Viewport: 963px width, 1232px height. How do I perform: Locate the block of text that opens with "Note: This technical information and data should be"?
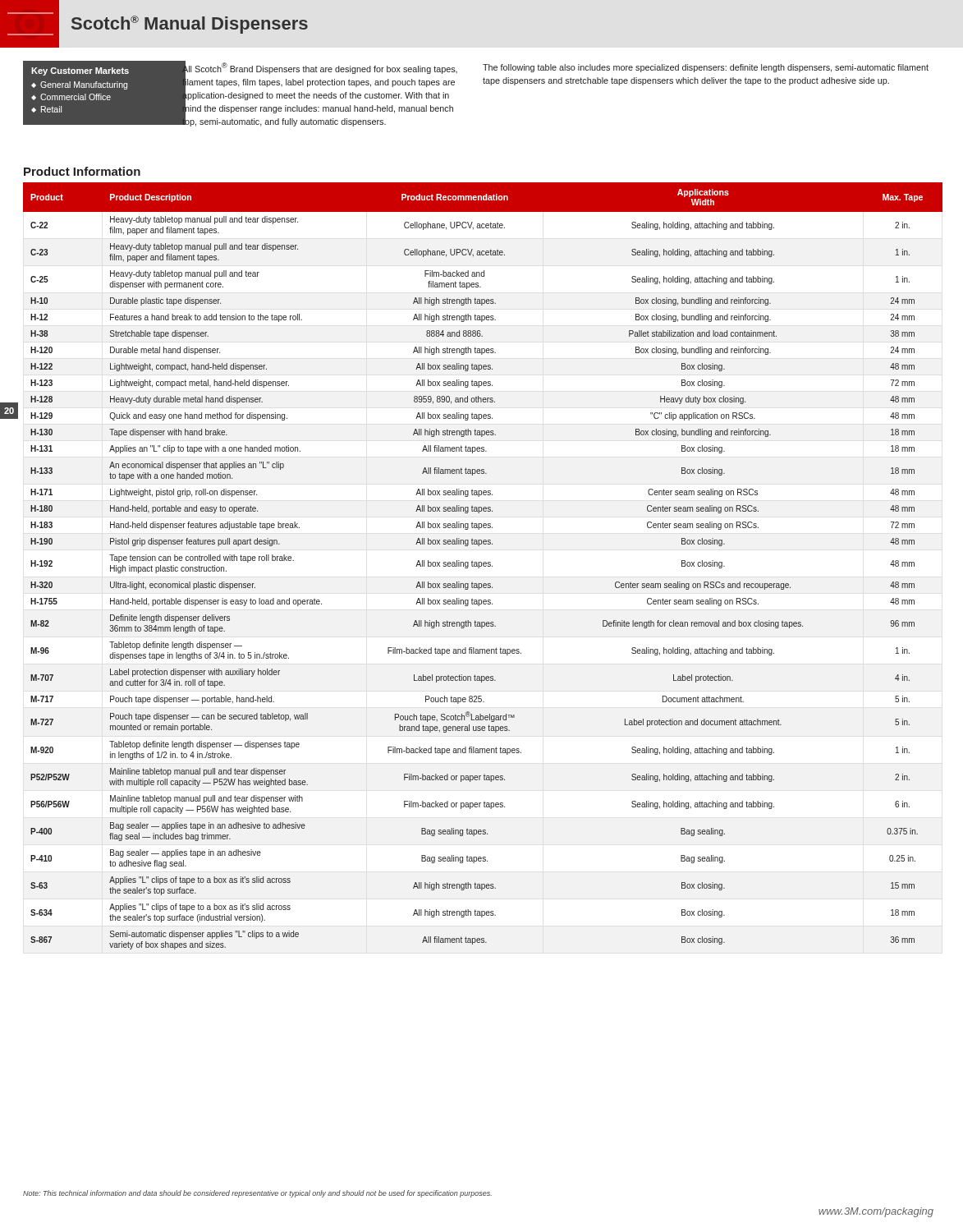(x=258, y=1193)
